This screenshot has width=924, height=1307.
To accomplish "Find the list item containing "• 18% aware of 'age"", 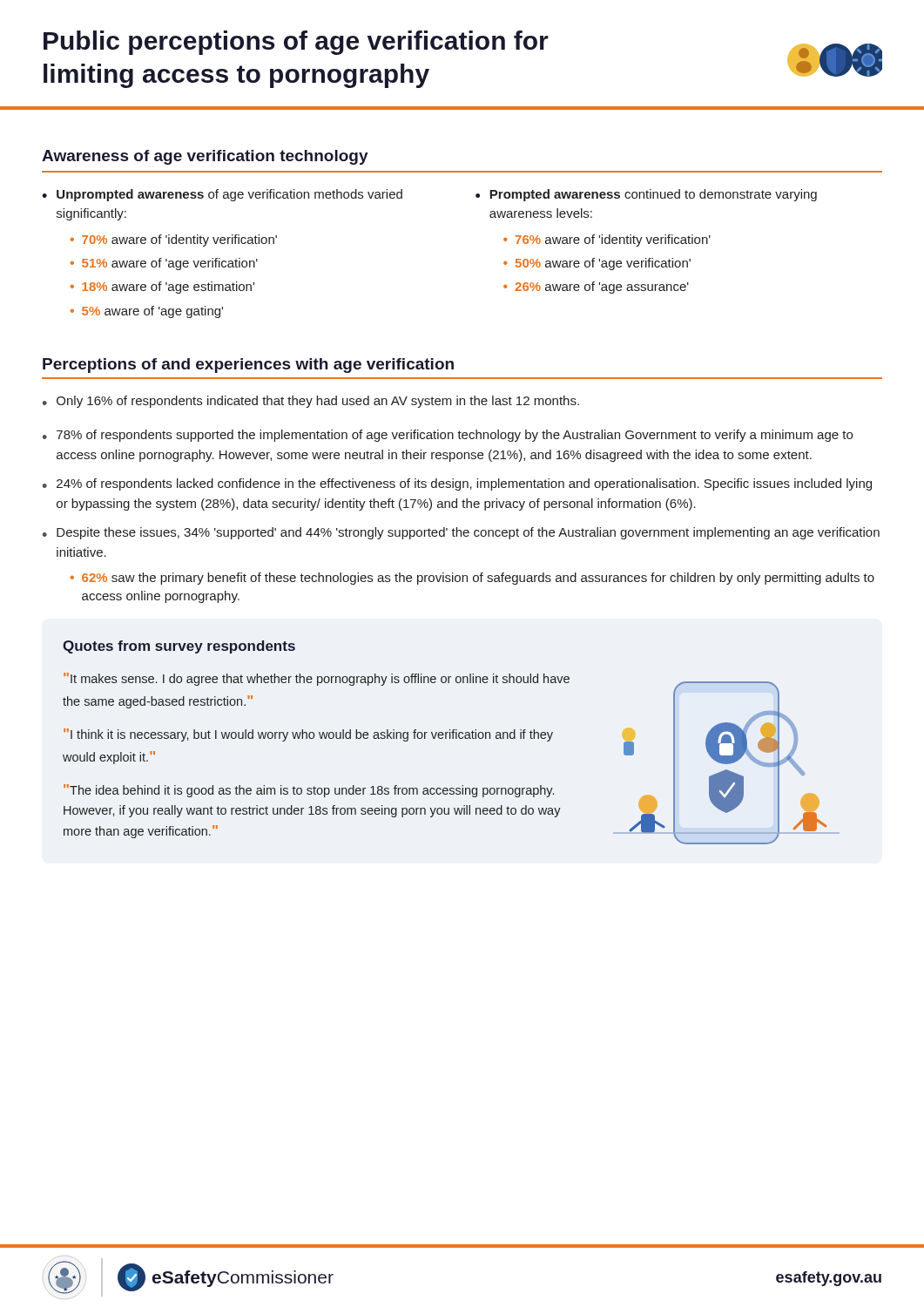I will point(162,287).
